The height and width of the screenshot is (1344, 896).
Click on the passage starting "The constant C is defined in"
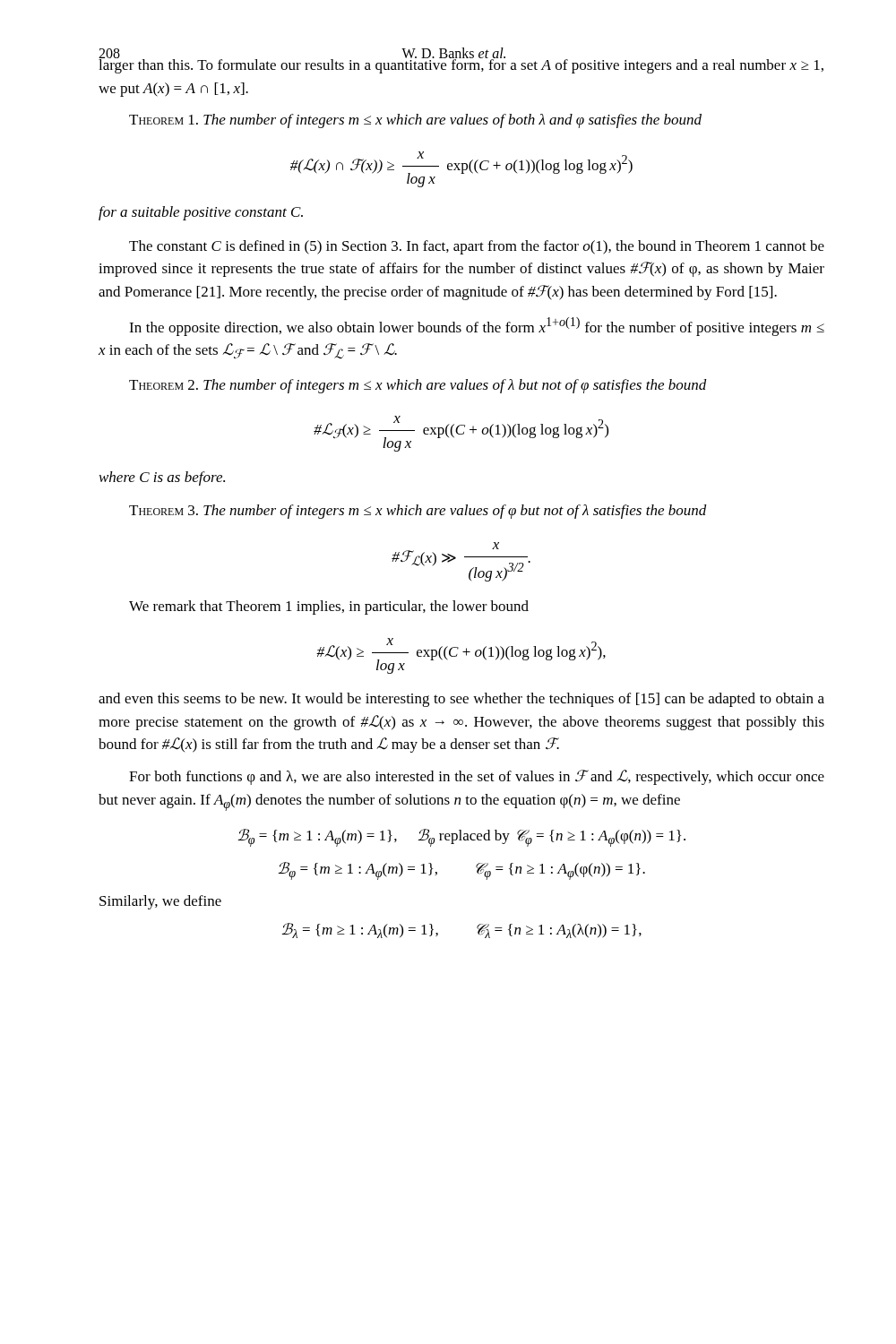(461, 269)
